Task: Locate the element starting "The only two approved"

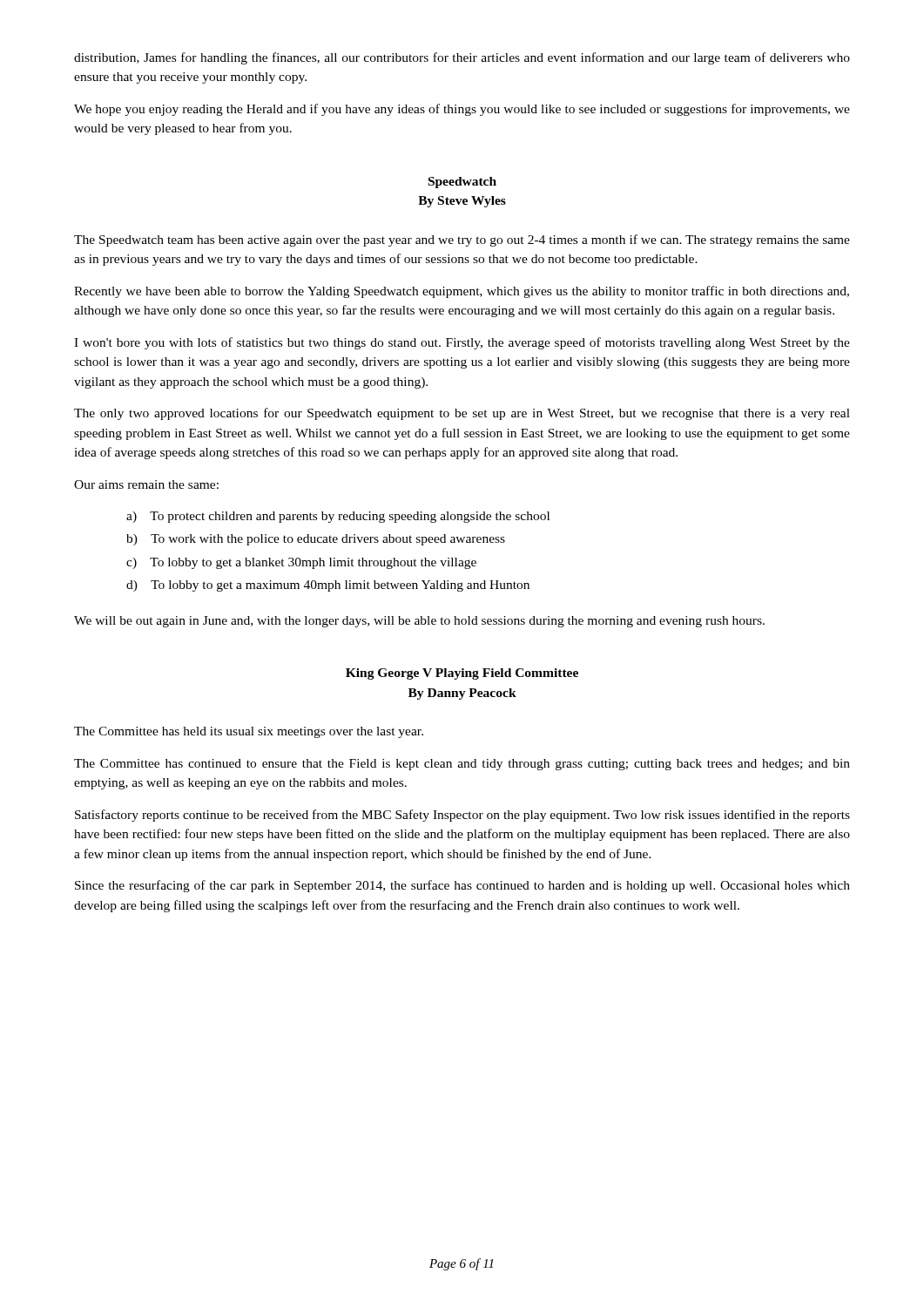Action: 462,433
